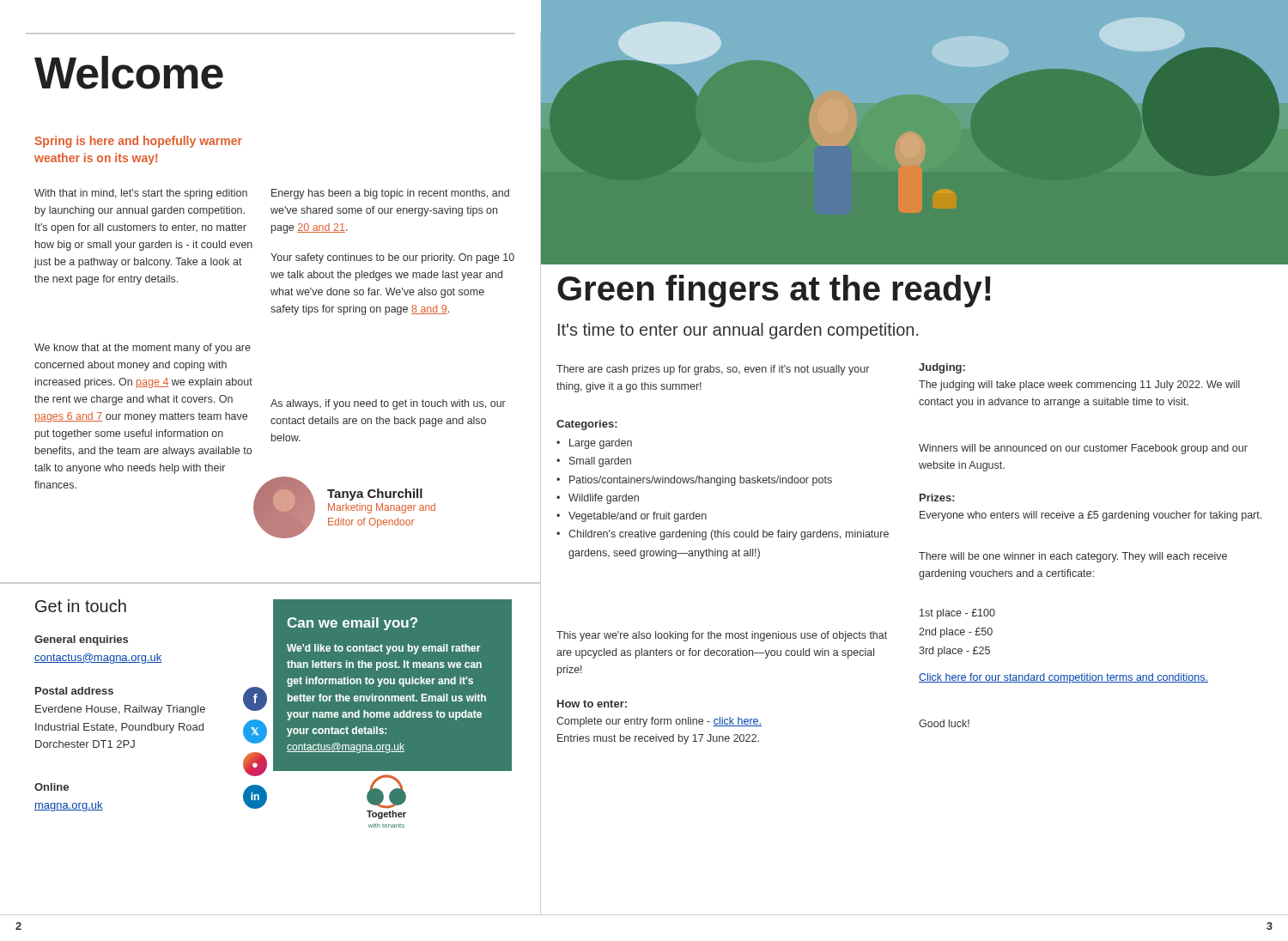Point to the block beginning "Winners will be announced on our customer"
Viewport: 1288px width, 941px height.
pyautogui.click(x=1083, y=457)
